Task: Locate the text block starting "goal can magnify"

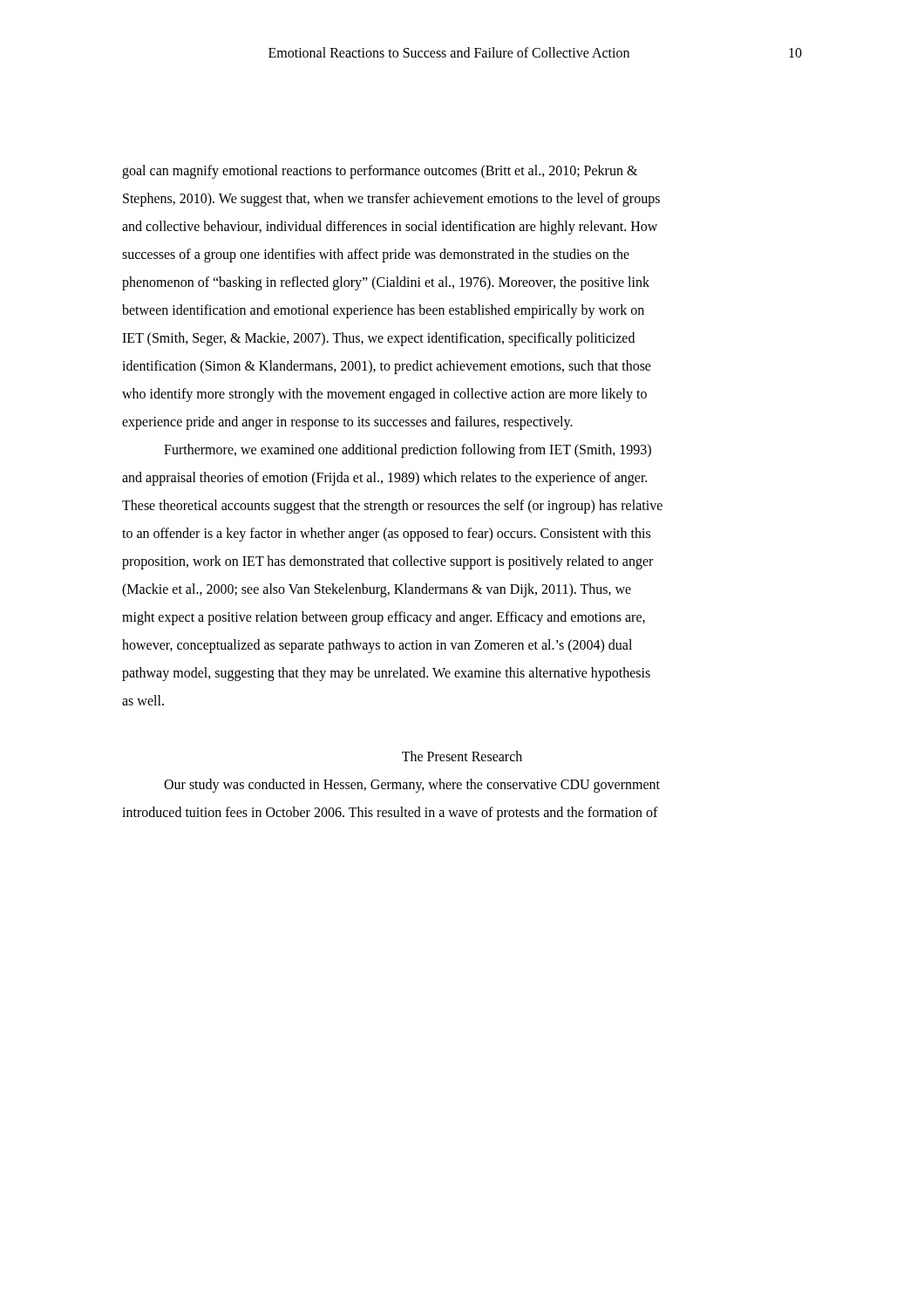Action: 462,296
